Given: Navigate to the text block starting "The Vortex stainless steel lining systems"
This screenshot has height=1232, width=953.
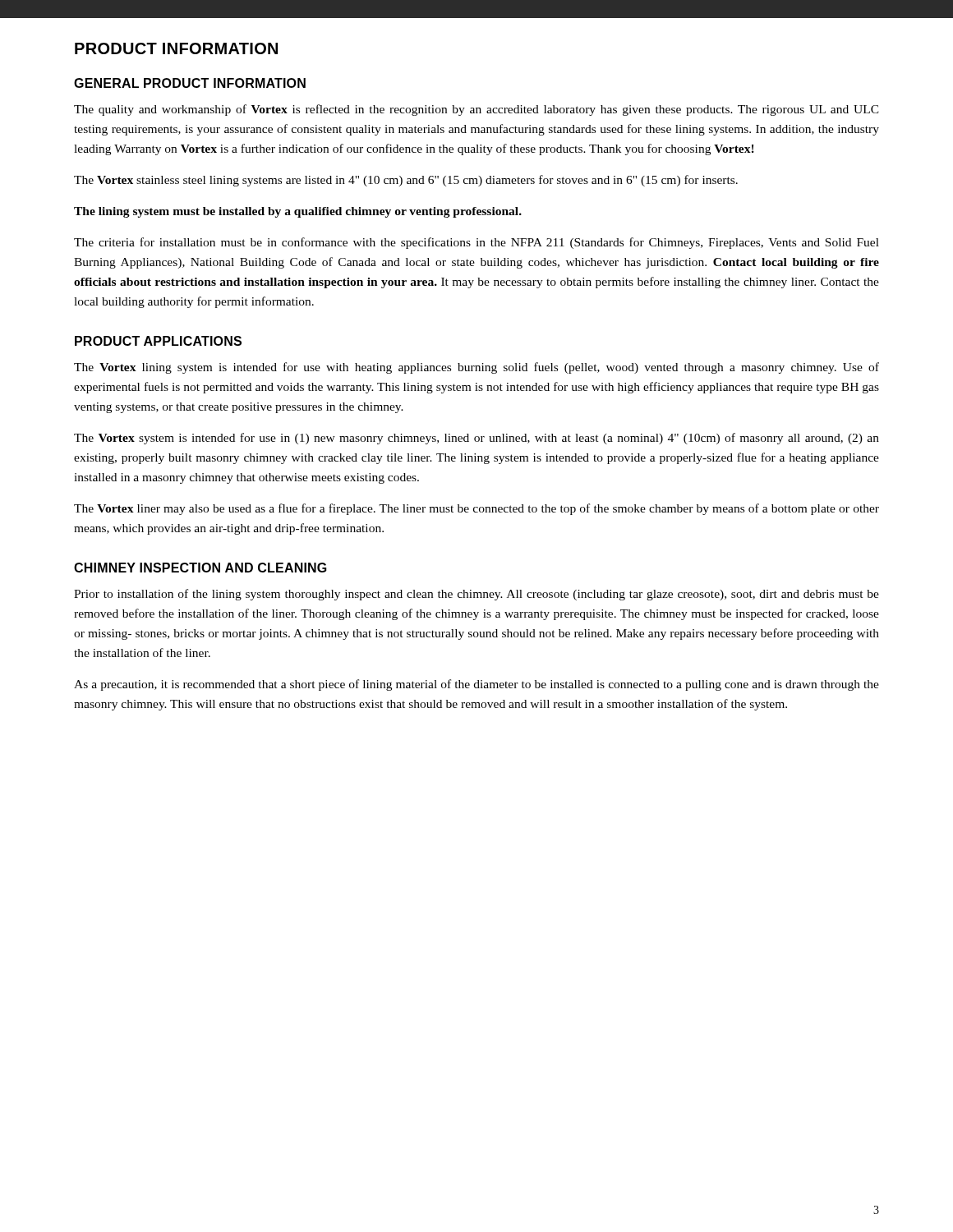Looking at the screenshot, I should click(406, 180).
